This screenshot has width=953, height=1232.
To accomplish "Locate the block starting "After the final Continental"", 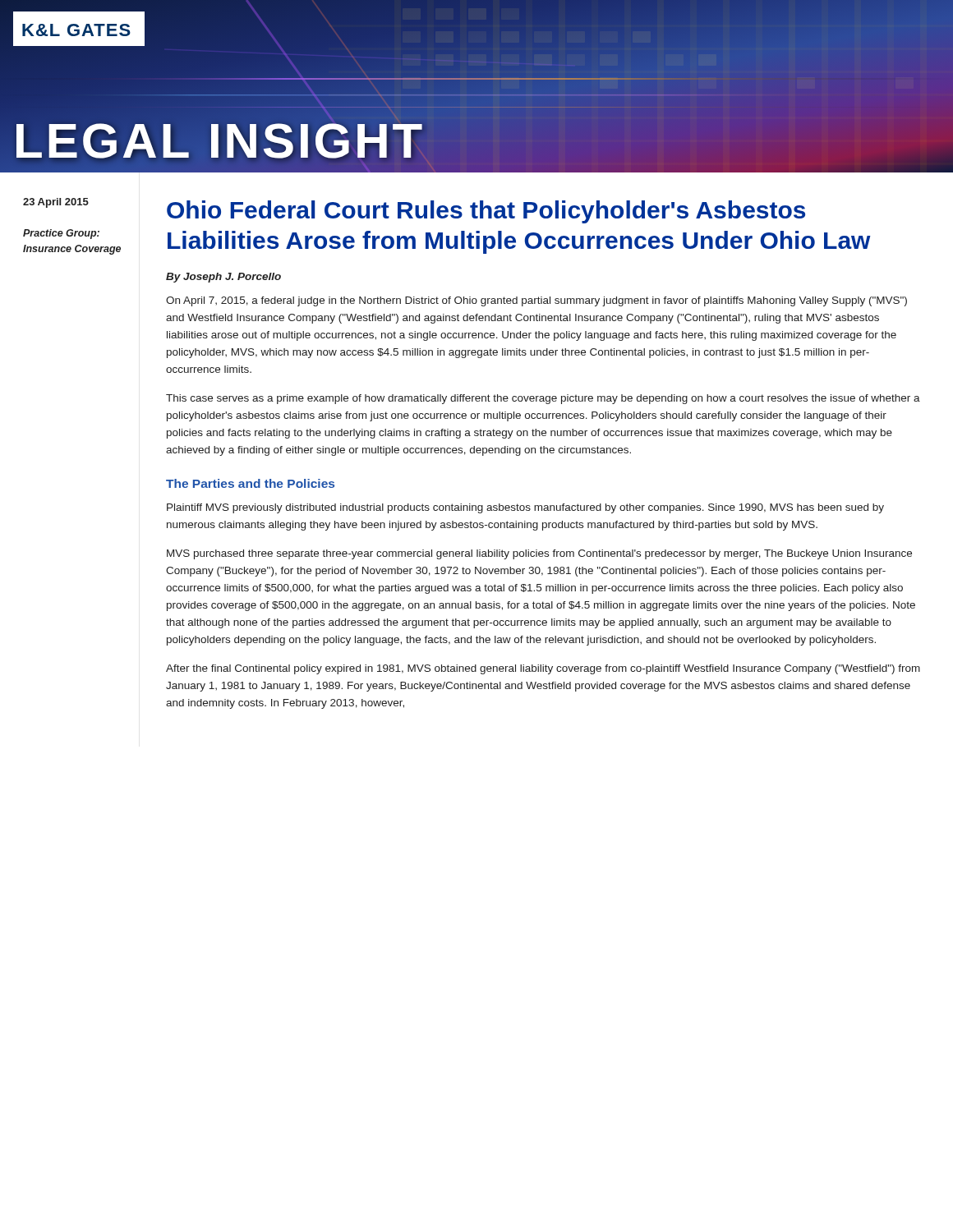I will [543, 685].
